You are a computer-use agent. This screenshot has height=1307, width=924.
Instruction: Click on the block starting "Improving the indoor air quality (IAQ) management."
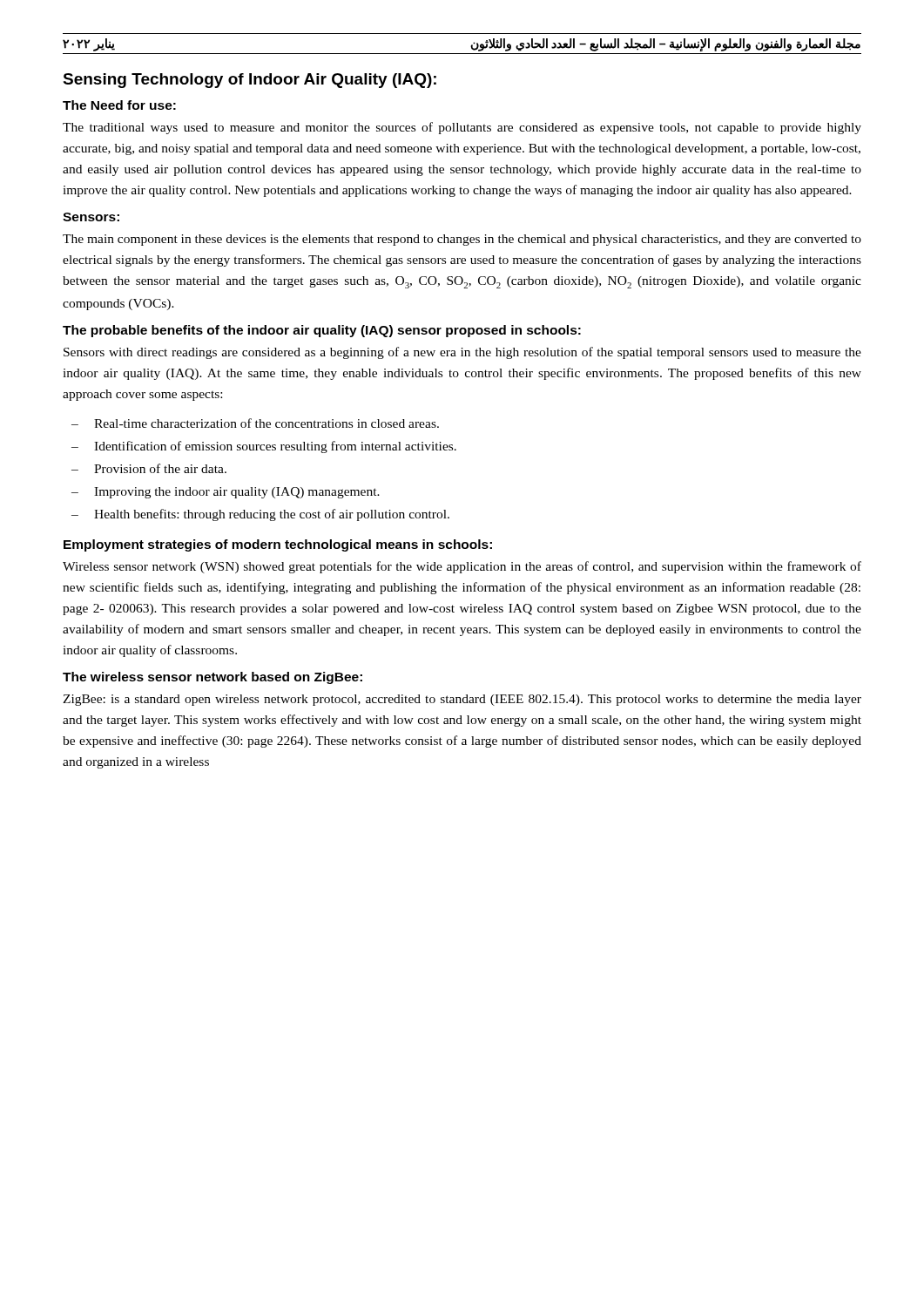[x=226, y=493]
